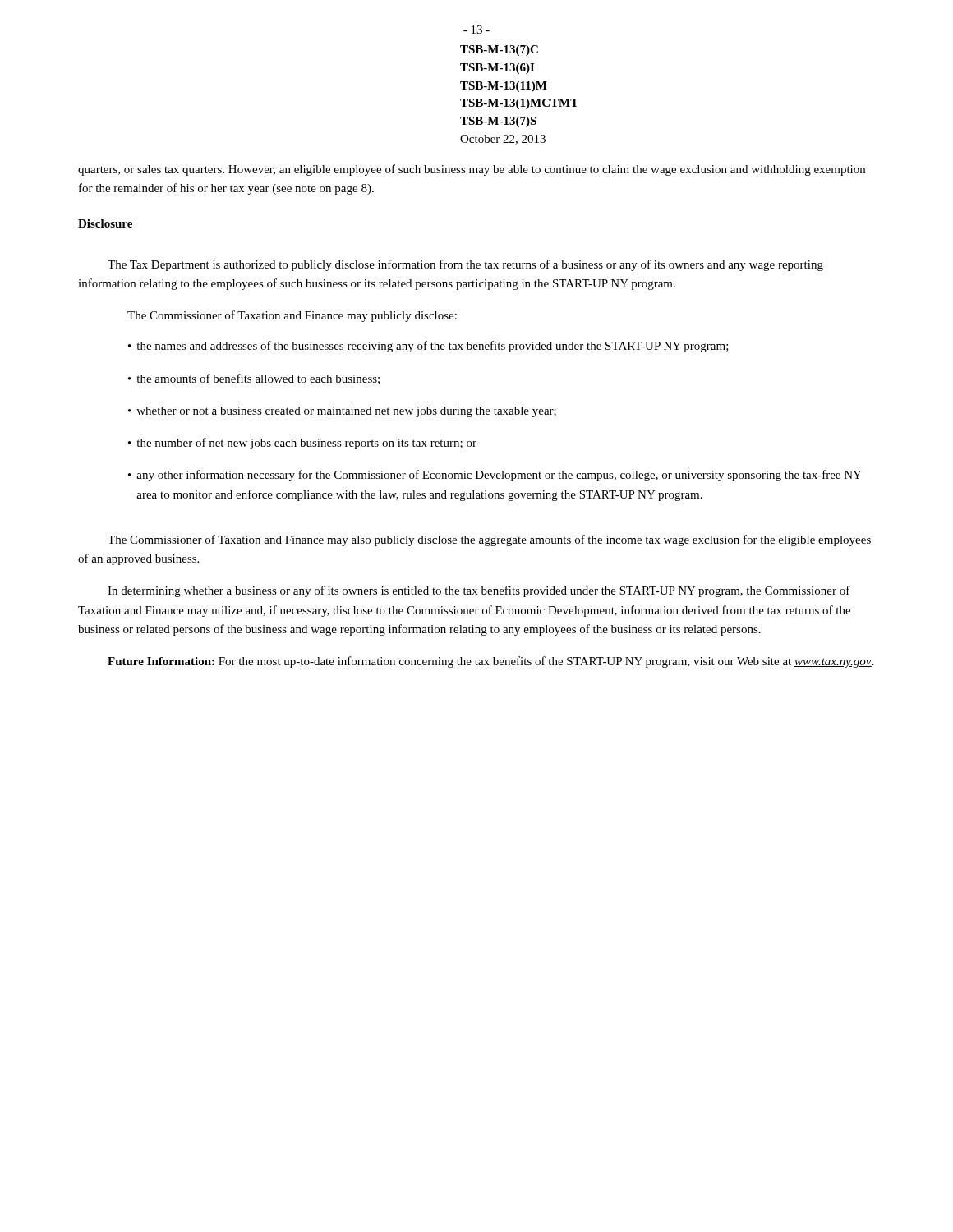Click on the region starting "• the names and addresses"
Screen dimensions: 1232x953
pyautogui.click(x=501, y=346)
